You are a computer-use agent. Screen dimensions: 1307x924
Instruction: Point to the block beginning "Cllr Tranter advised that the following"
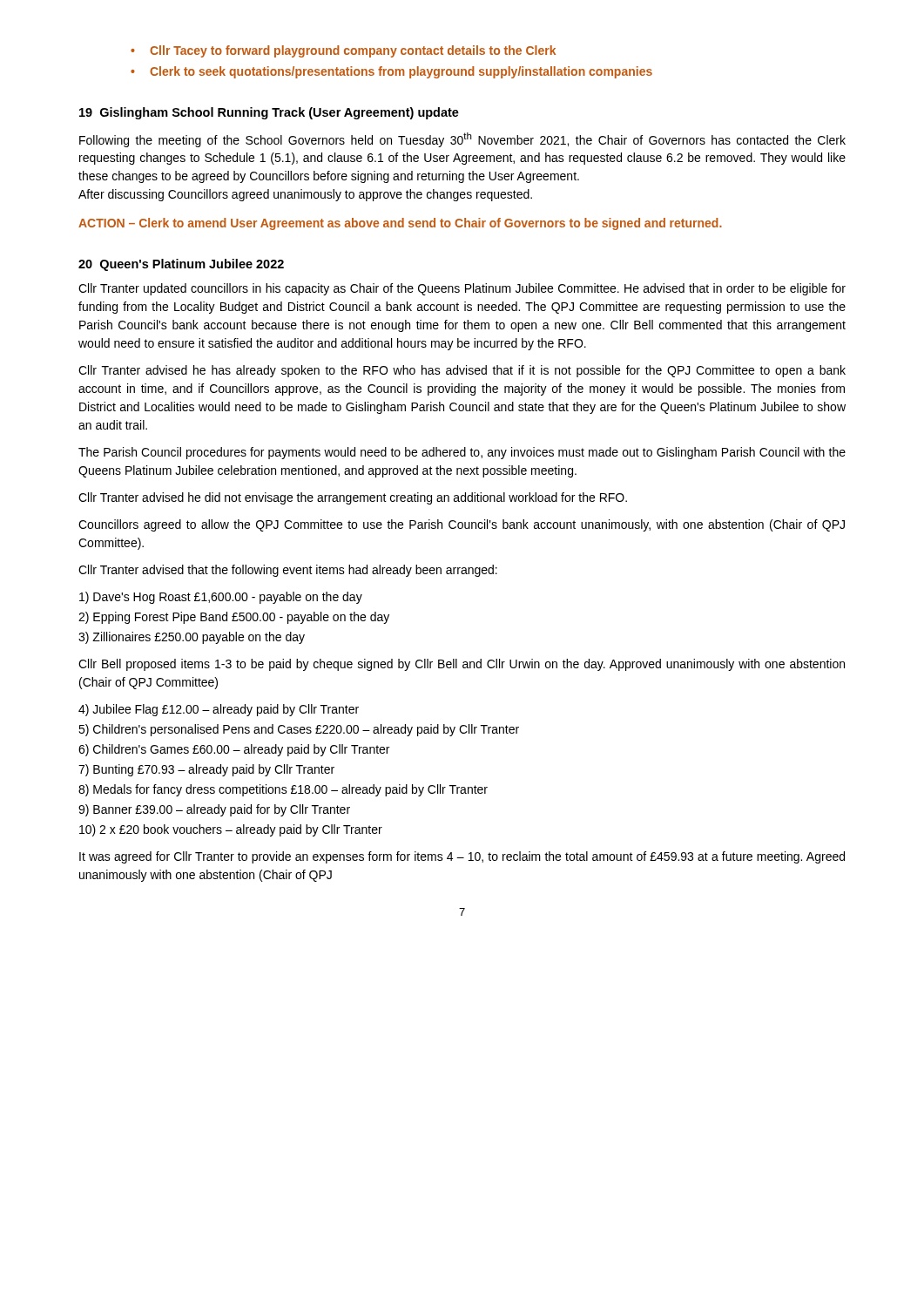point(288,570)
